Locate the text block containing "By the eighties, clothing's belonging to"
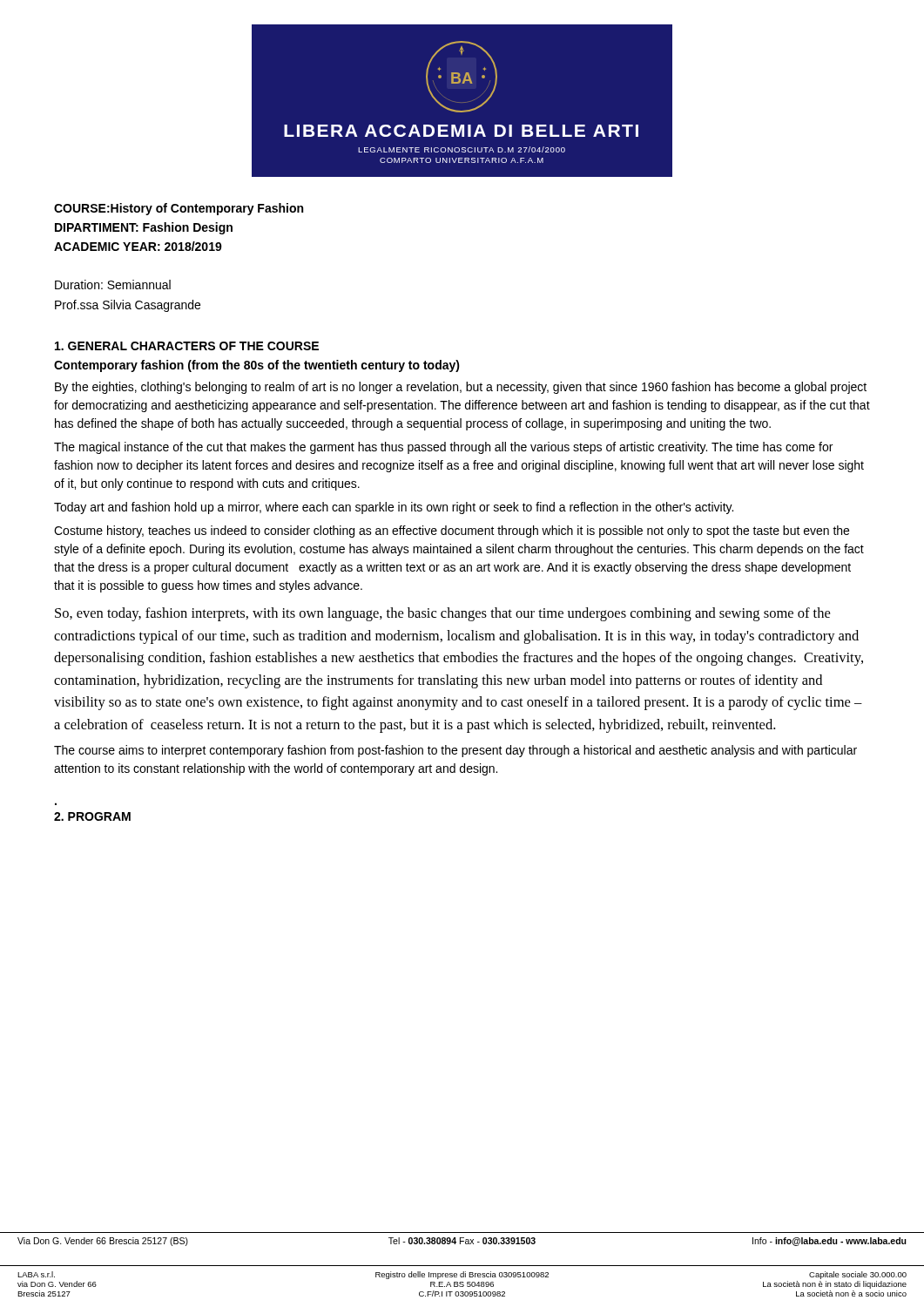The height and width of the screenshot is (1307, 924). click(462, 405)
